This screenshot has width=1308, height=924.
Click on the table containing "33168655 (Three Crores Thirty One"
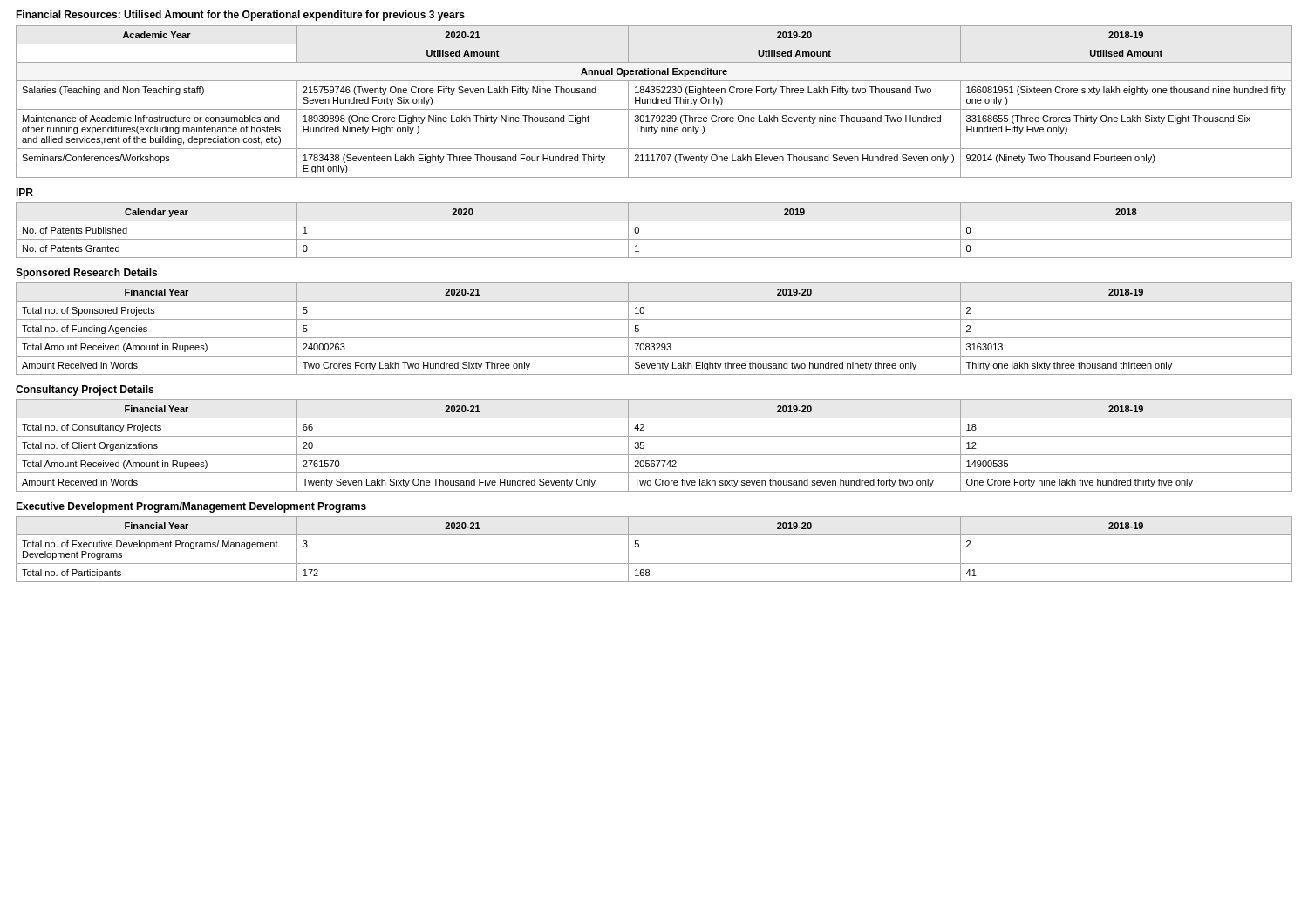pos(654,102)
